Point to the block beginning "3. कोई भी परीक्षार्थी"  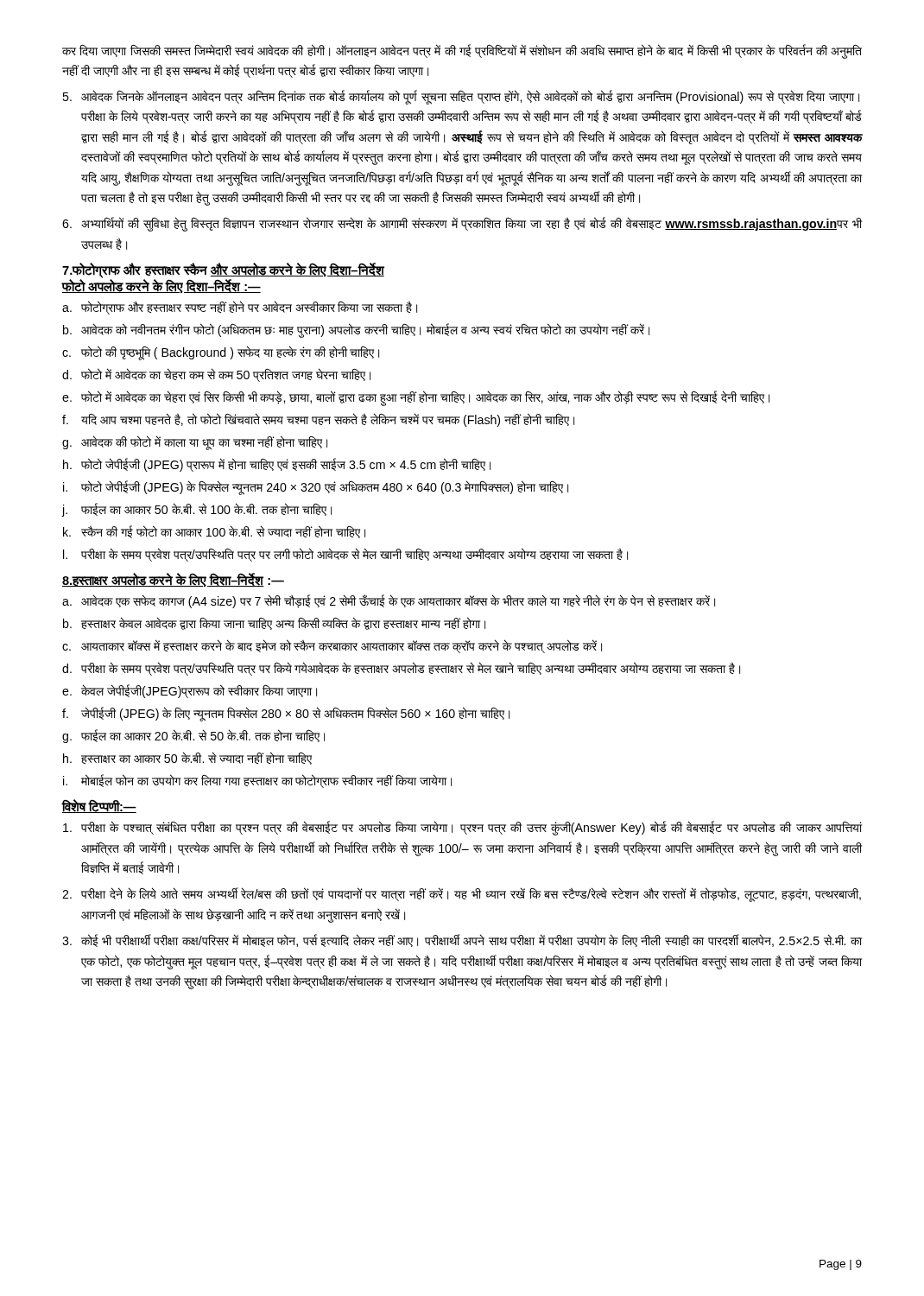[462, 962]
